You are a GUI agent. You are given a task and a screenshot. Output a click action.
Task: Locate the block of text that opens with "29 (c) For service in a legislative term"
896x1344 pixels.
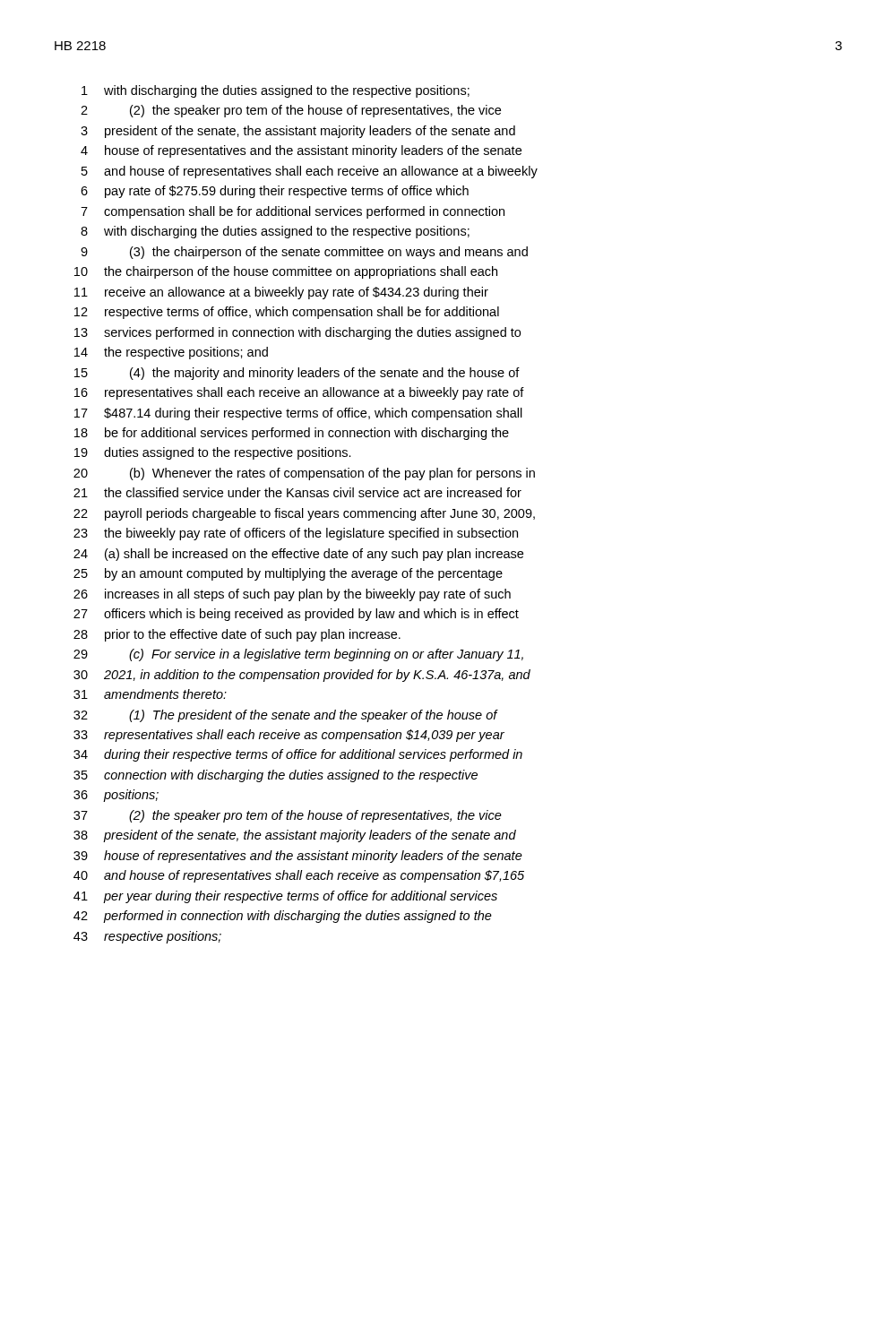448,654
